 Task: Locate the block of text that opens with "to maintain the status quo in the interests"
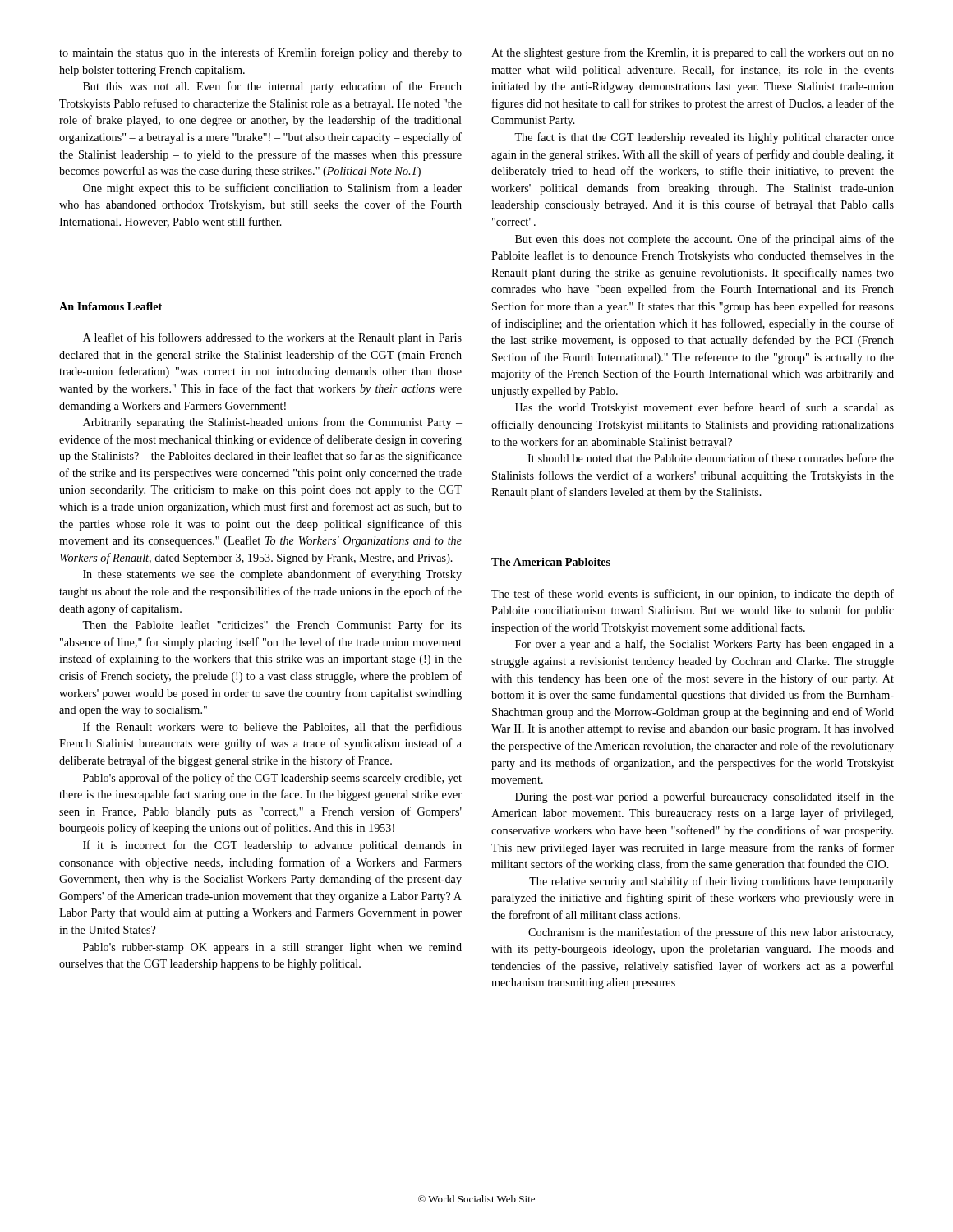coord(260,137)
